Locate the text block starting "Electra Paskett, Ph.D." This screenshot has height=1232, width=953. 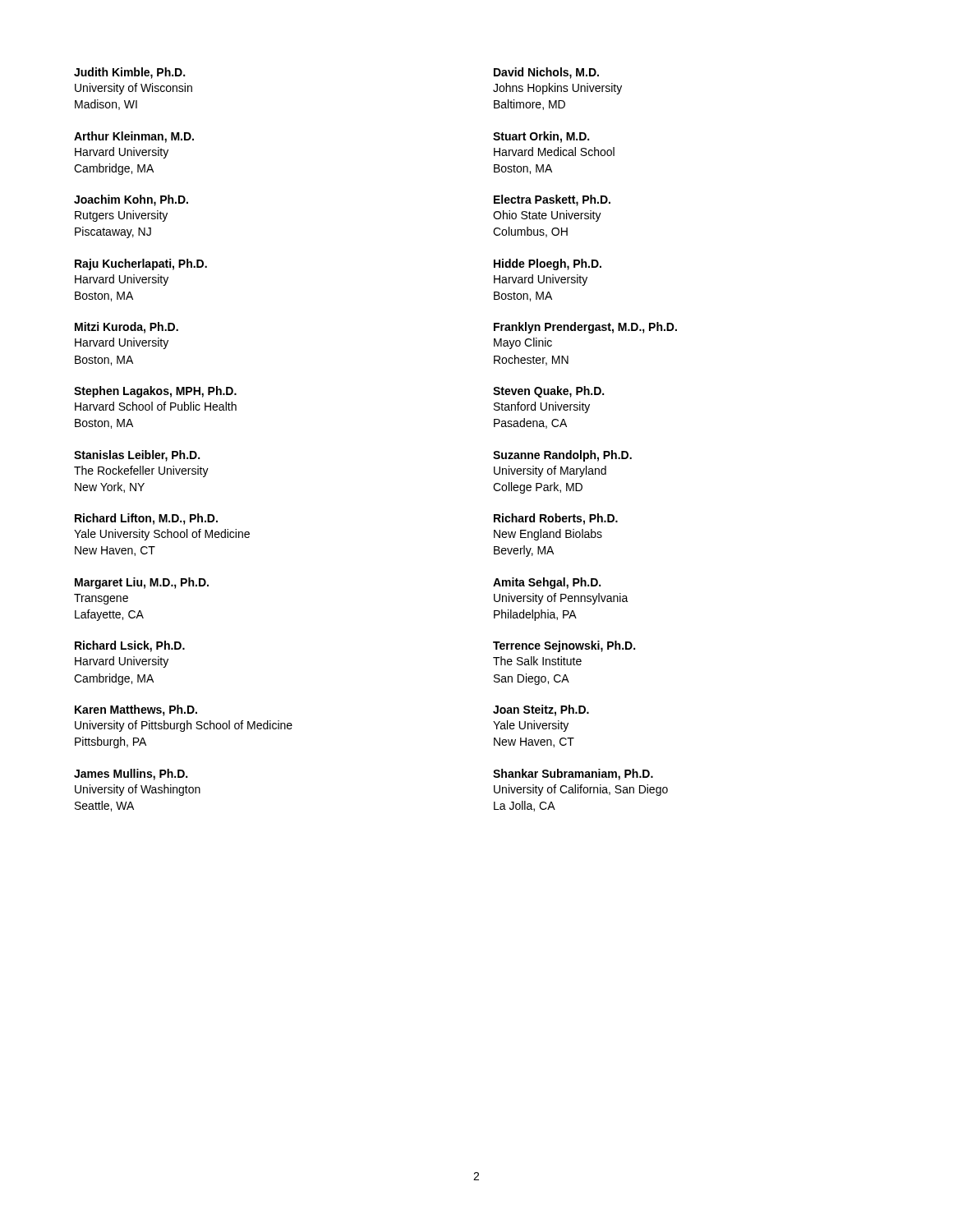click(552, 200)
